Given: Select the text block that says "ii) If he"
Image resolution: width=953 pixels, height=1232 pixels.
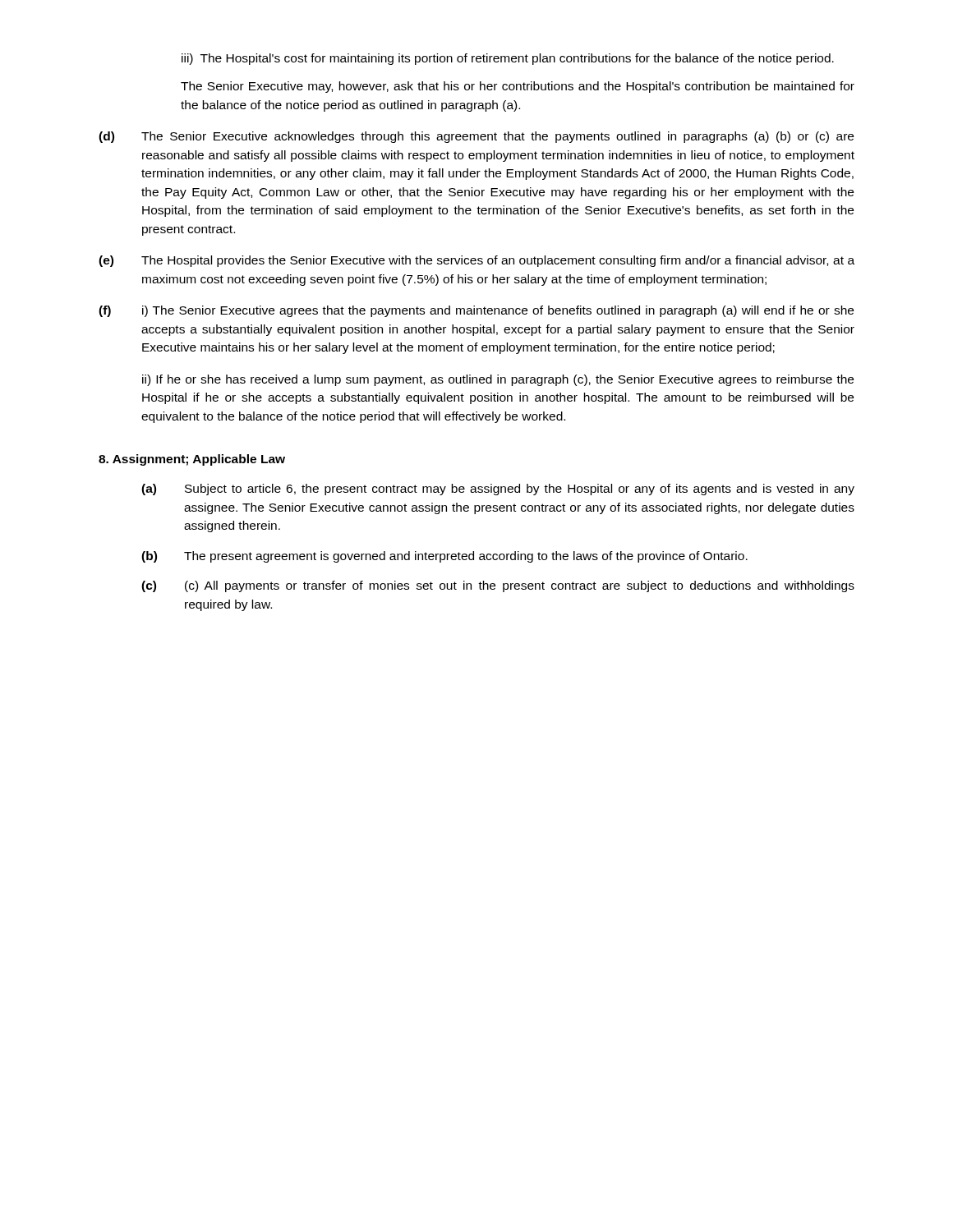Looking at the screenshot, I should pyautogui.click(x=498, y=397).
